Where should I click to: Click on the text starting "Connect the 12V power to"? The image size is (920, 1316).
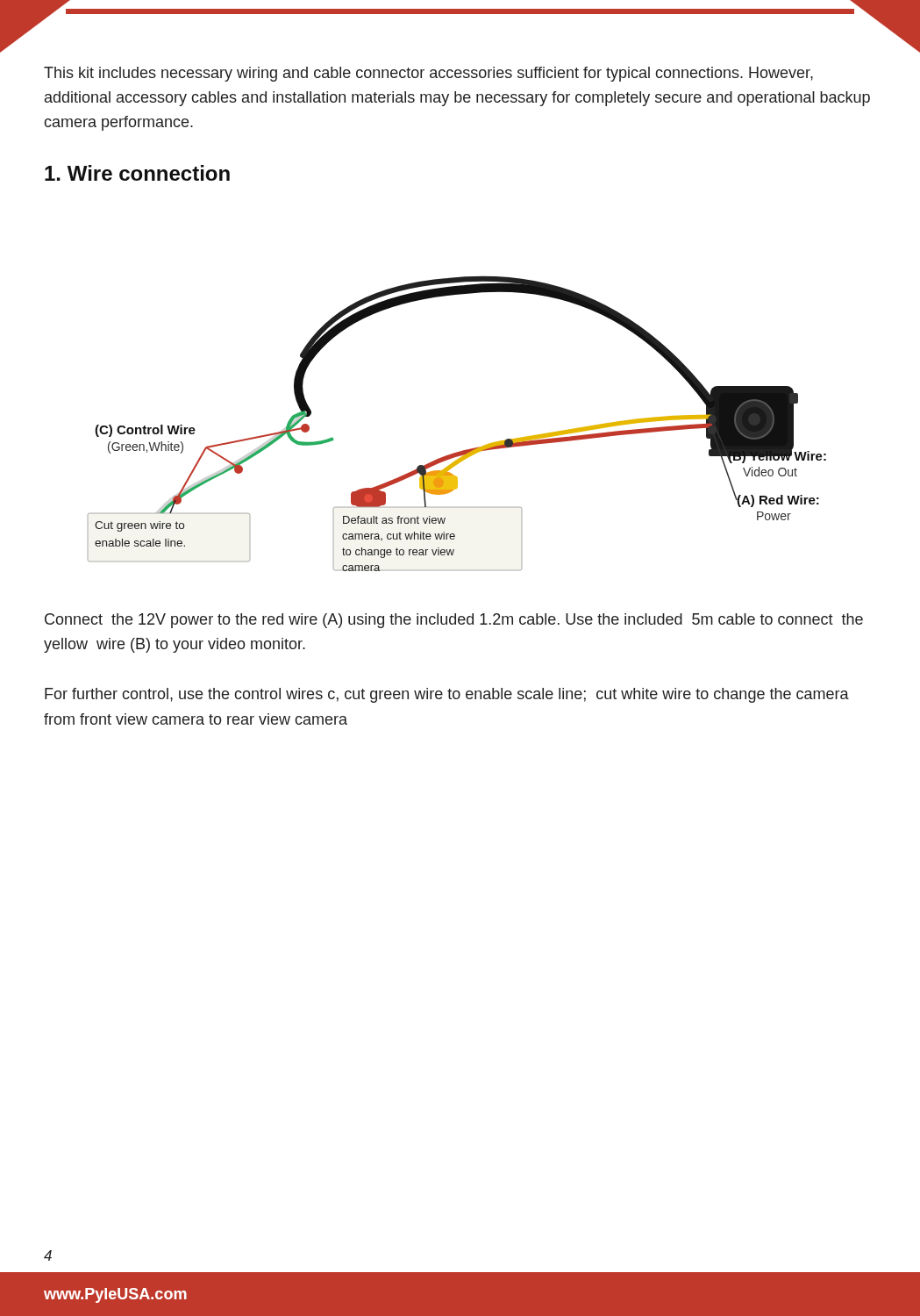[x=454, y=632]
